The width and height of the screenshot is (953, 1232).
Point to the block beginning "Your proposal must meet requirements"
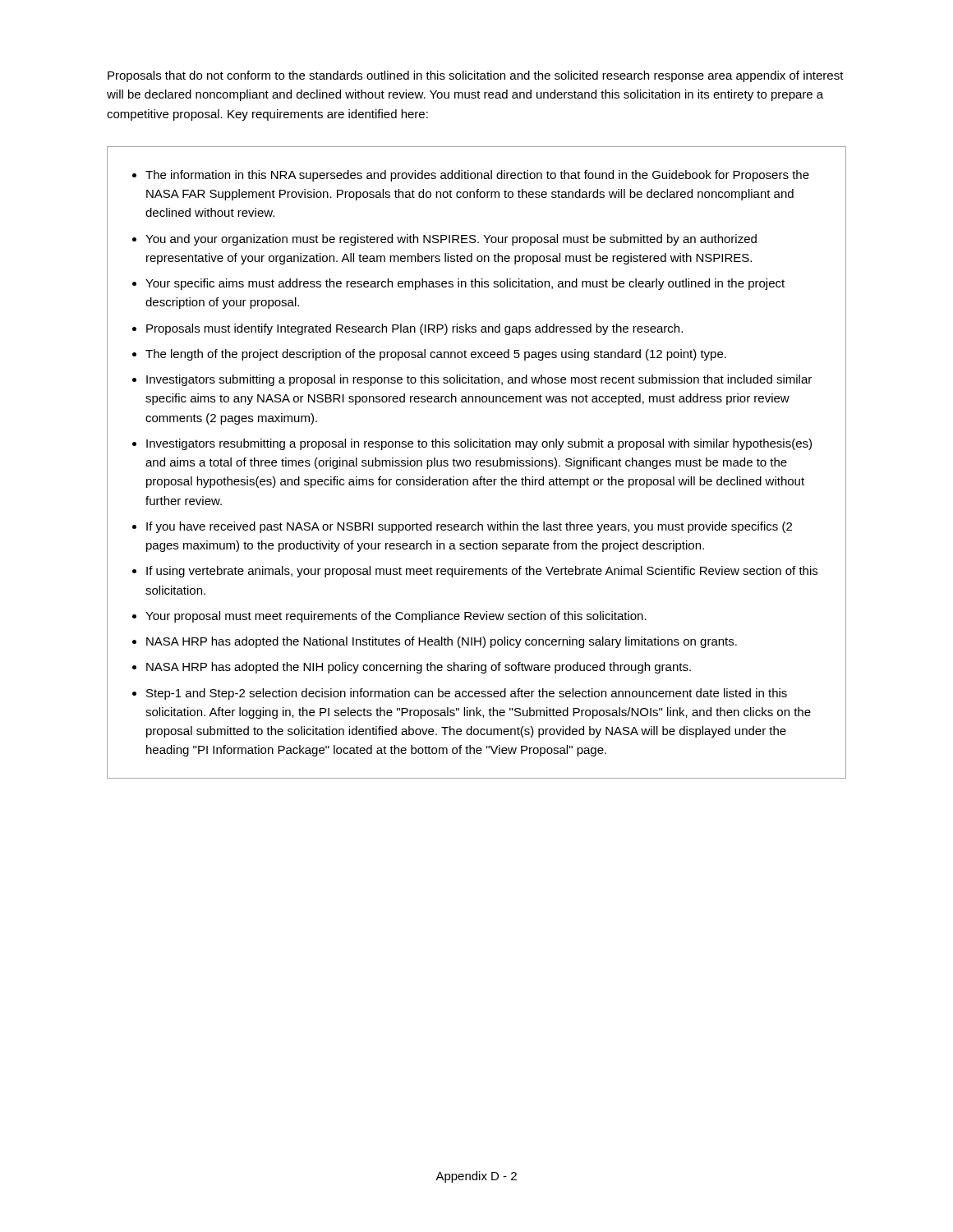(x=396, y=615)
